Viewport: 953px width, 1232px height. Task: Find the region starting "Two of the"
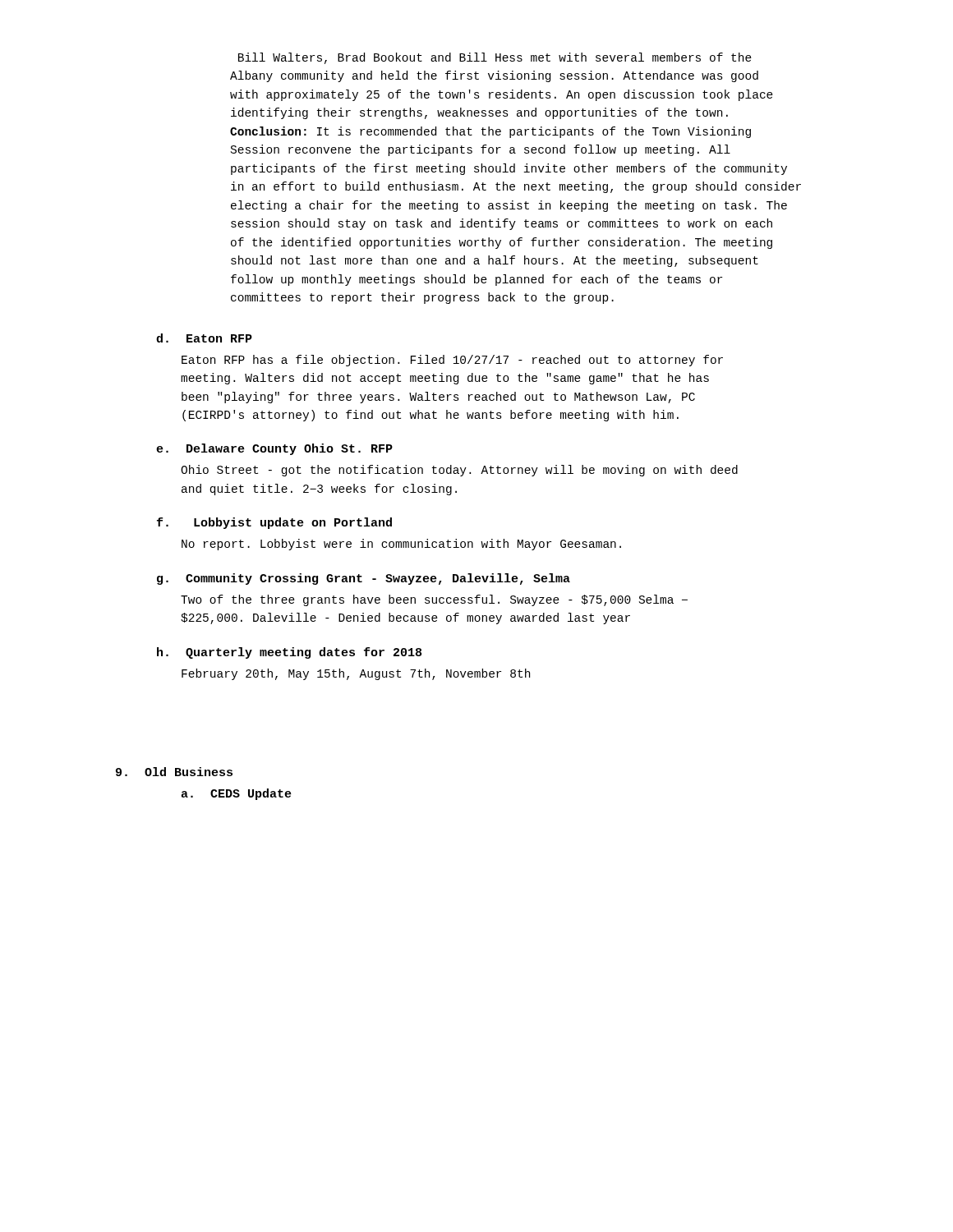click(501, 610)
